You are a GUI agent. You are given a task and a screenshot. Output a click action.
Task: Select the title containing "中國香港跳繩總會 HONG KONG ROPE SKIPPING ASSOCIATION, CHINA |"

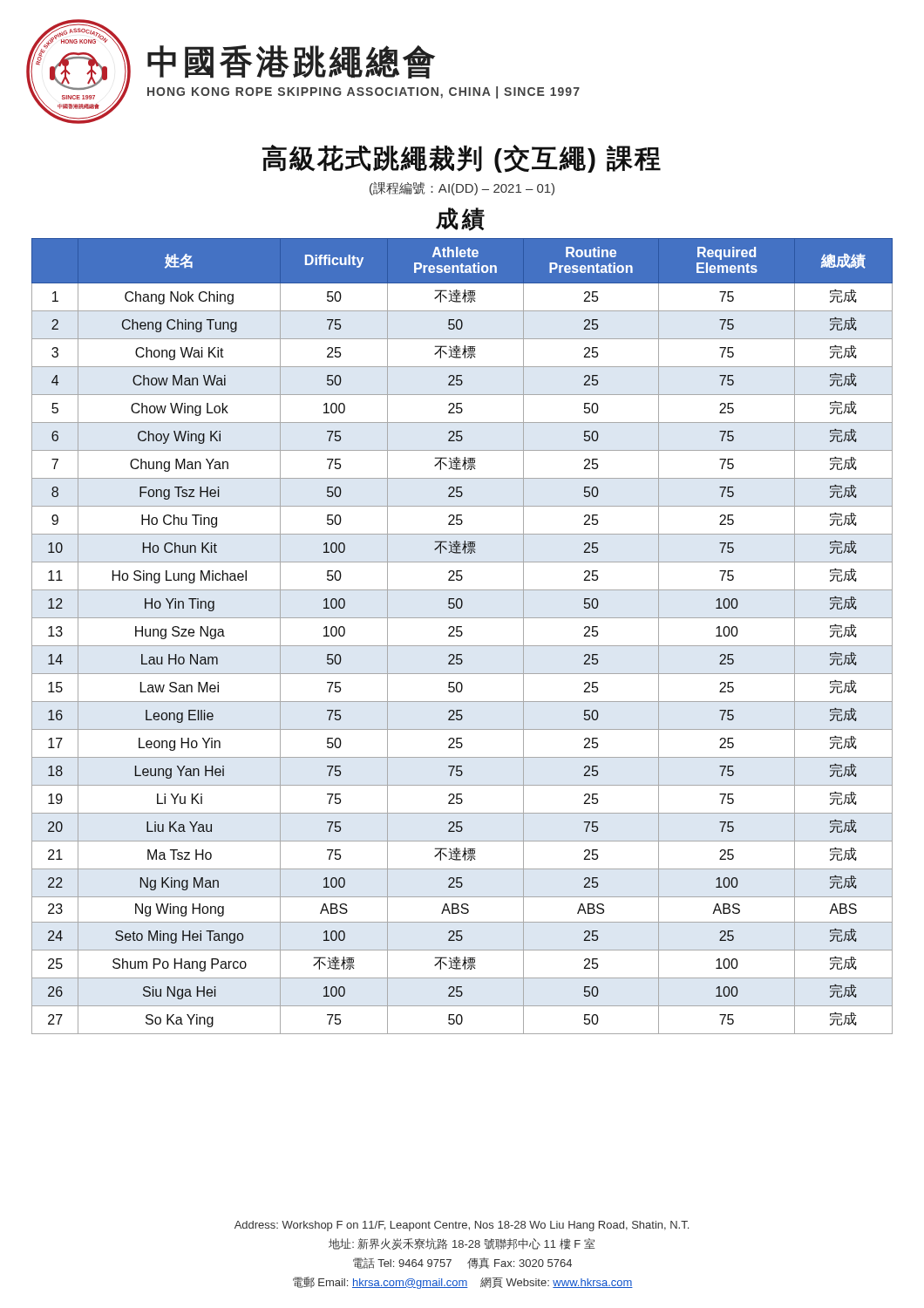click(x=363, y=72)
